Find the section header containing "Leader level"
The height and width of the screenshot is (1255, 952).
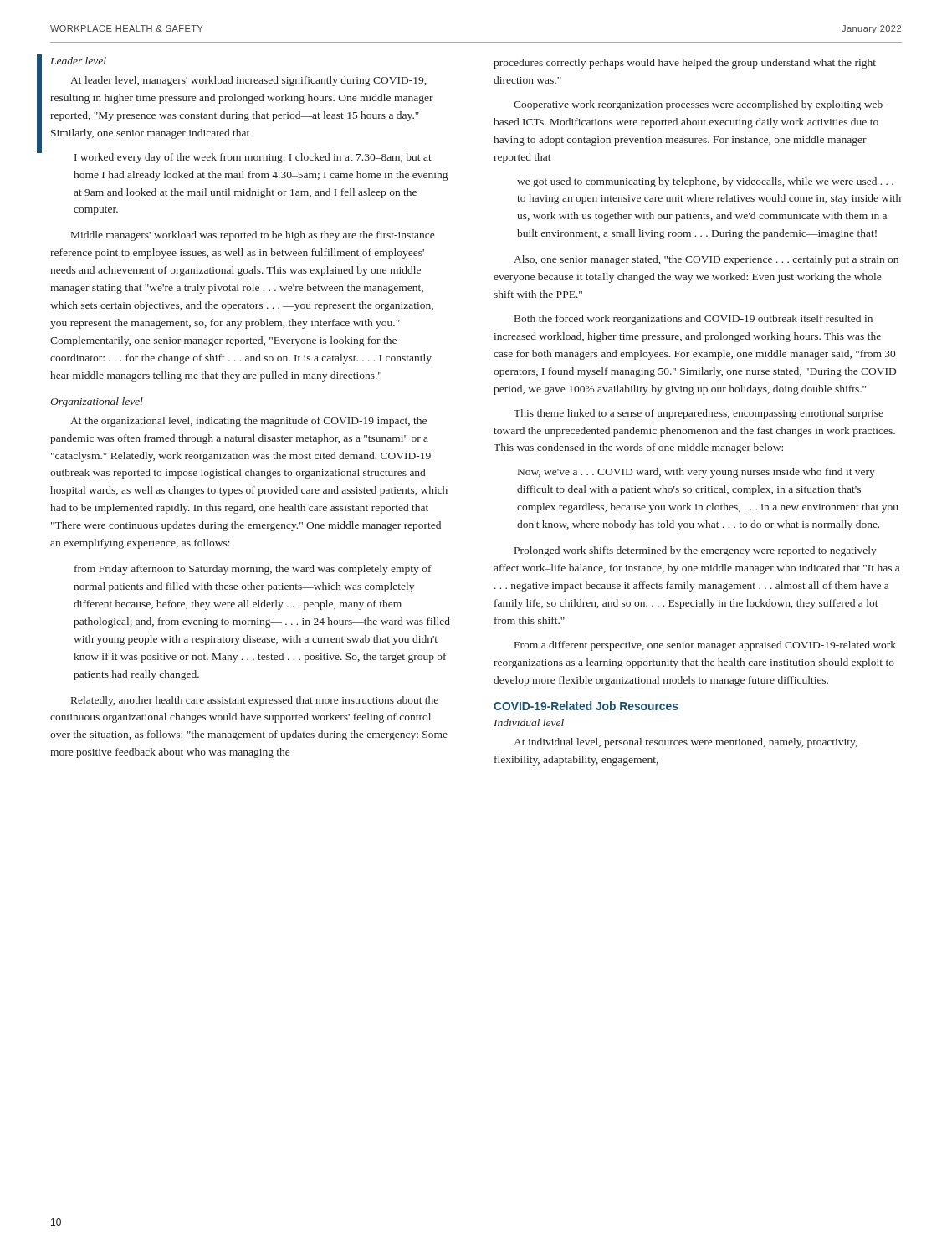(78, 61)
